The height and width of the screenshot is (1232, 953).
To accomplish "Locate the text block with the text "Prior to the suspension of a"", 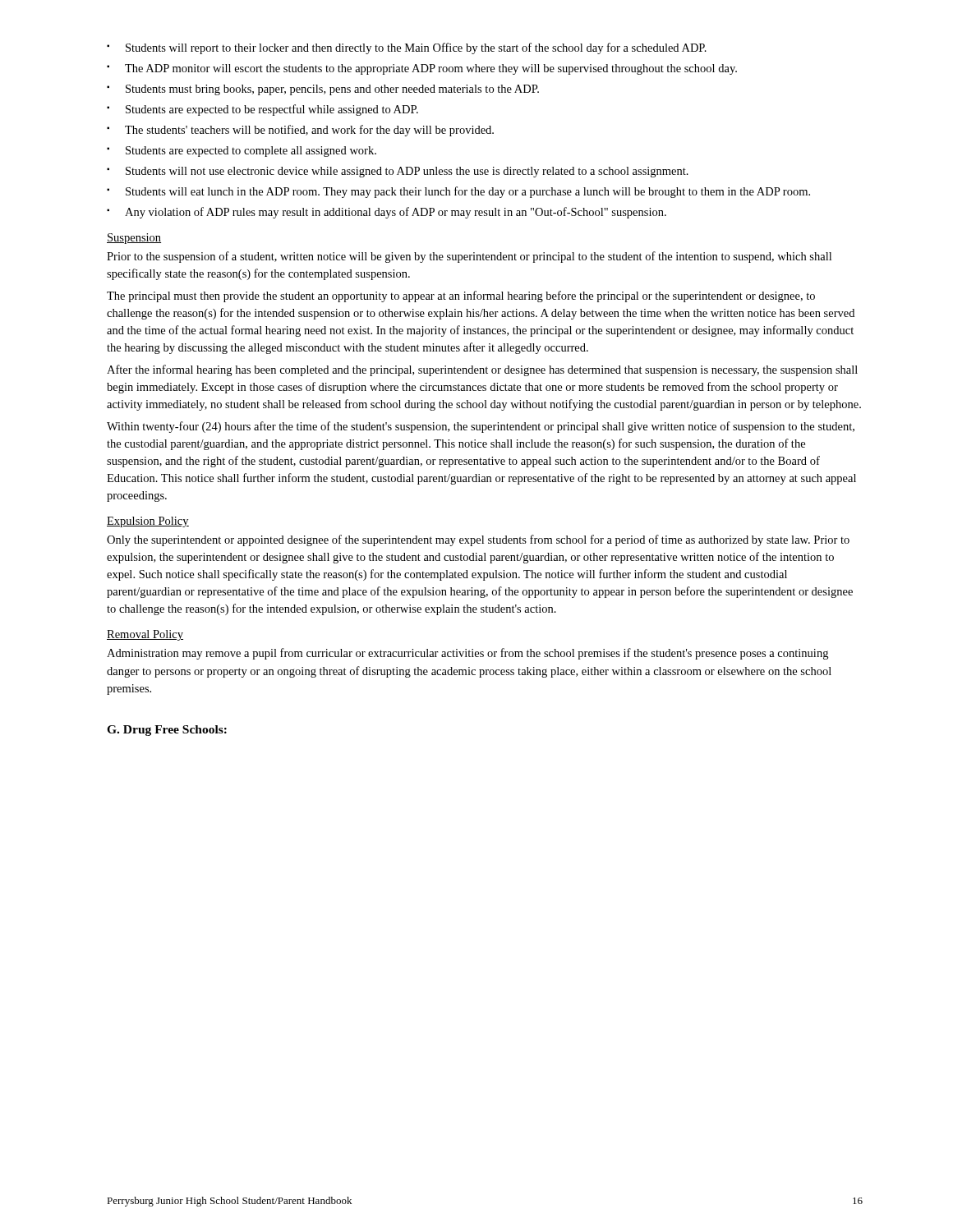I will pyautogui.click(x=485, y=265).
